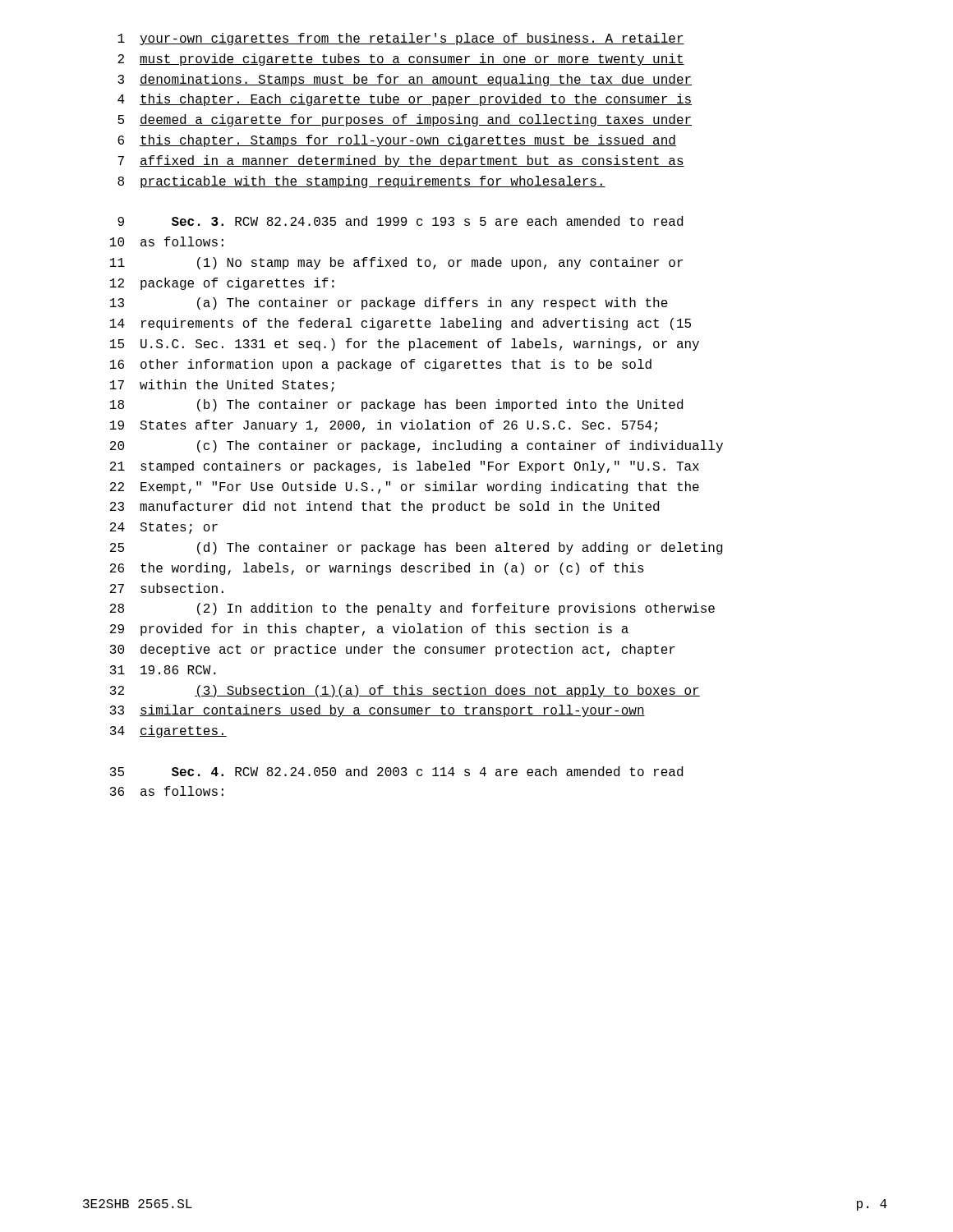Locate the region starting "24 States; or"
This screenshot has height=1232, width=953.
coord(164,528)
